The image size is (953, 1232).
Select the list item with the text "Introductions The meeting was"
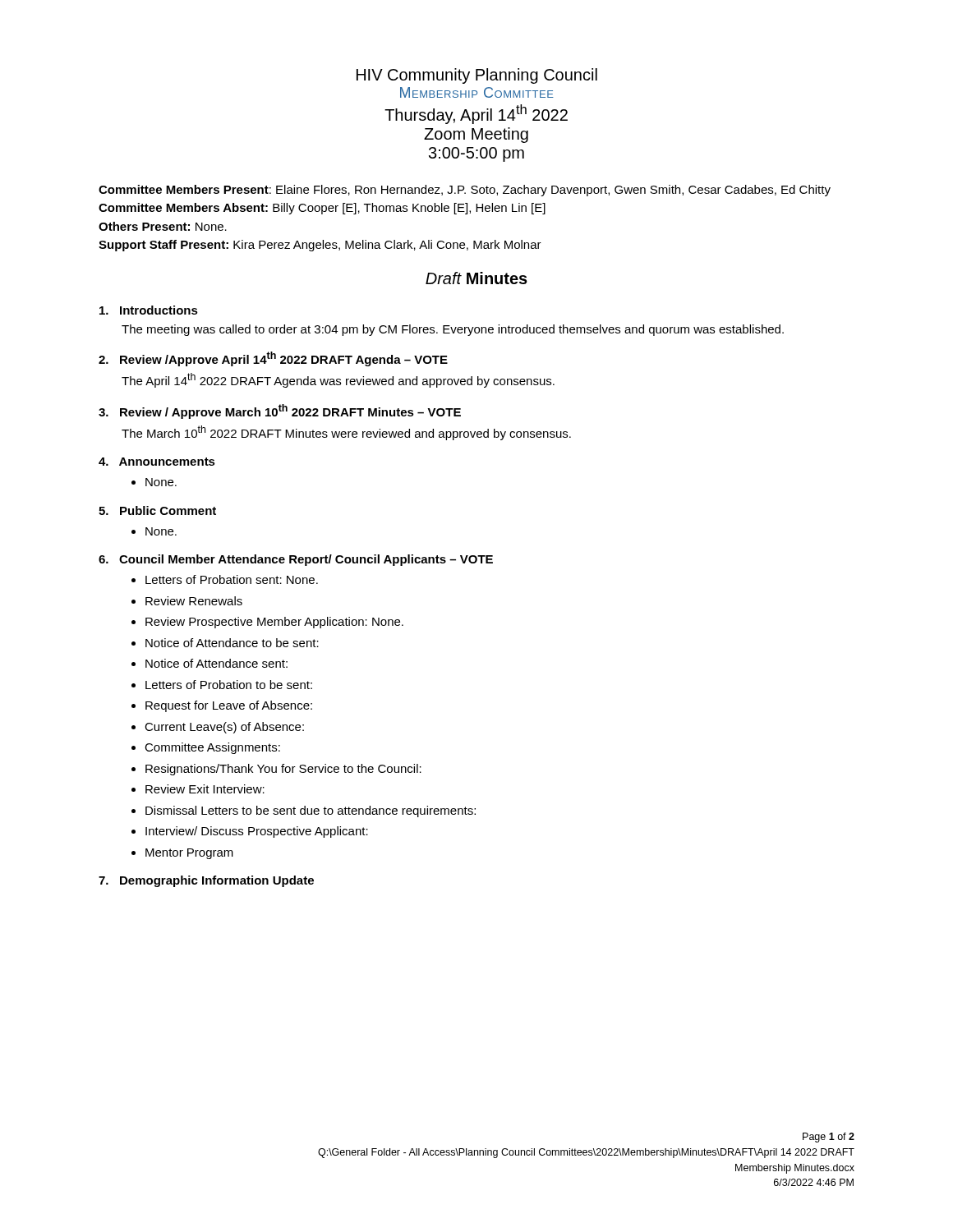coord(476,321)
